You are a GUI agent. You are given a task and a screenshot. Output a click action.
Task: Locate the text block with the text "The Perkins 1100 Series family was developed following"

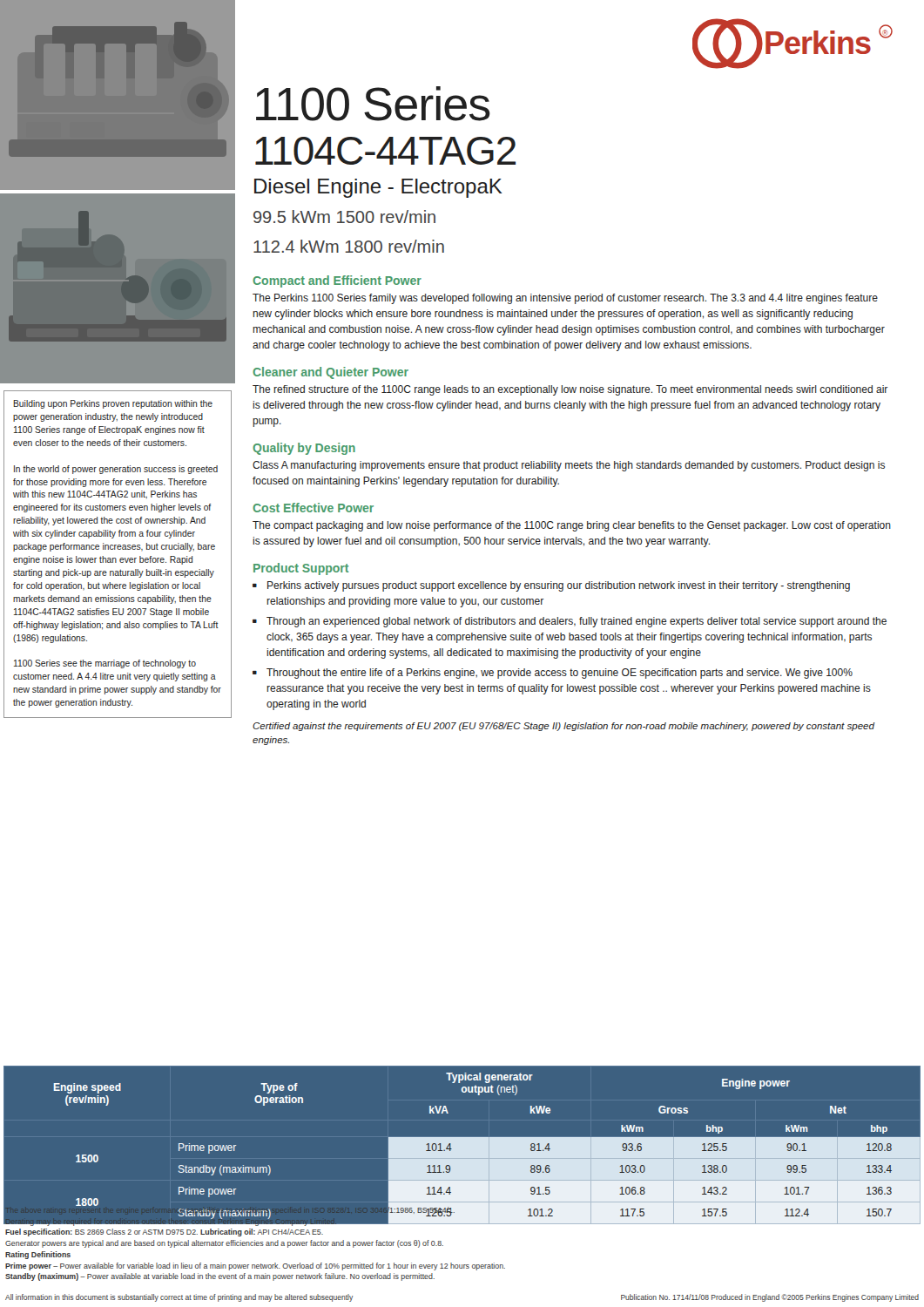coord(569,321)
